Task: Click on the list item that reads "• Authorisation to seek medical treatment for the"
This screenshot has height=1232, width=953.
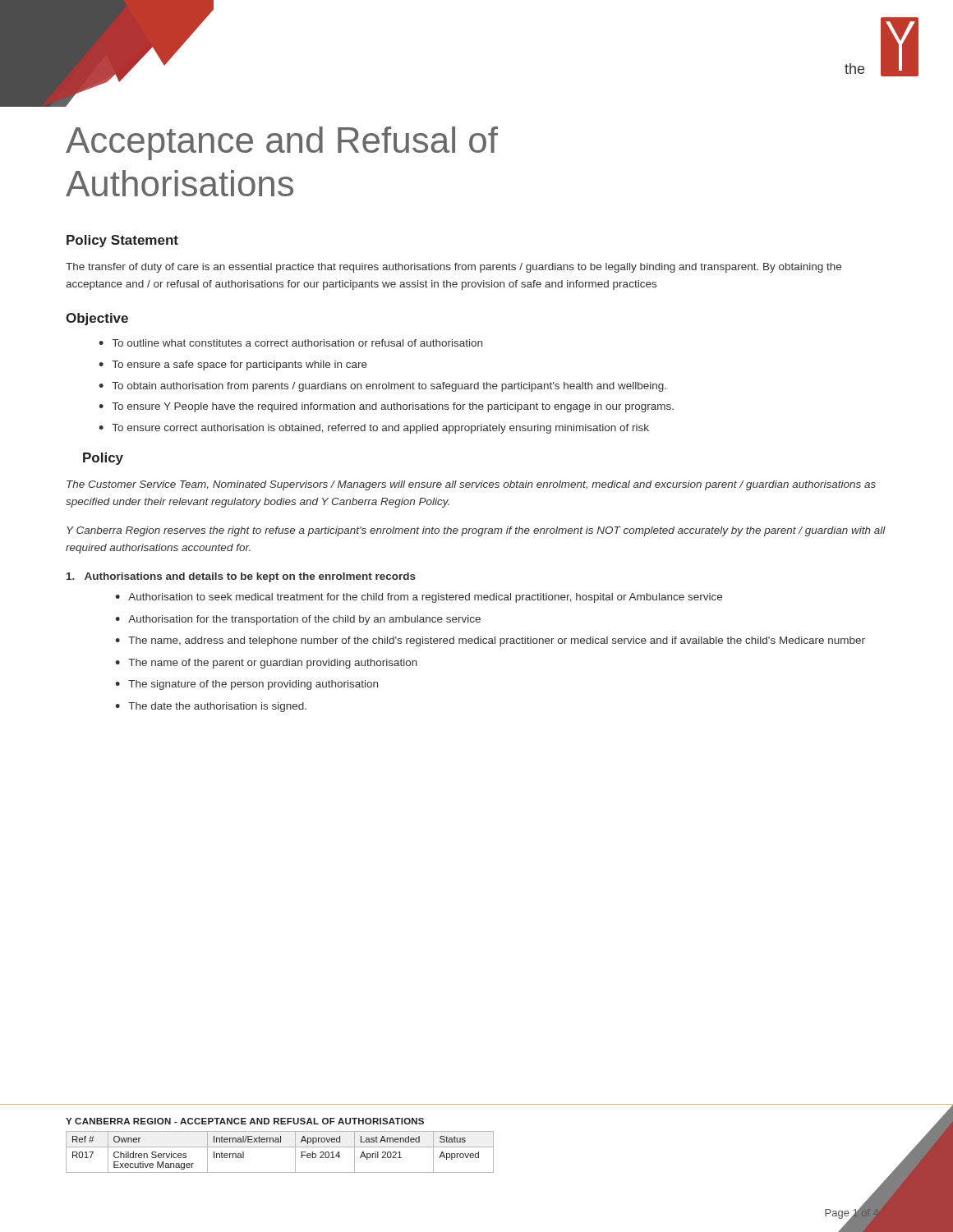Action: (419, 598)
